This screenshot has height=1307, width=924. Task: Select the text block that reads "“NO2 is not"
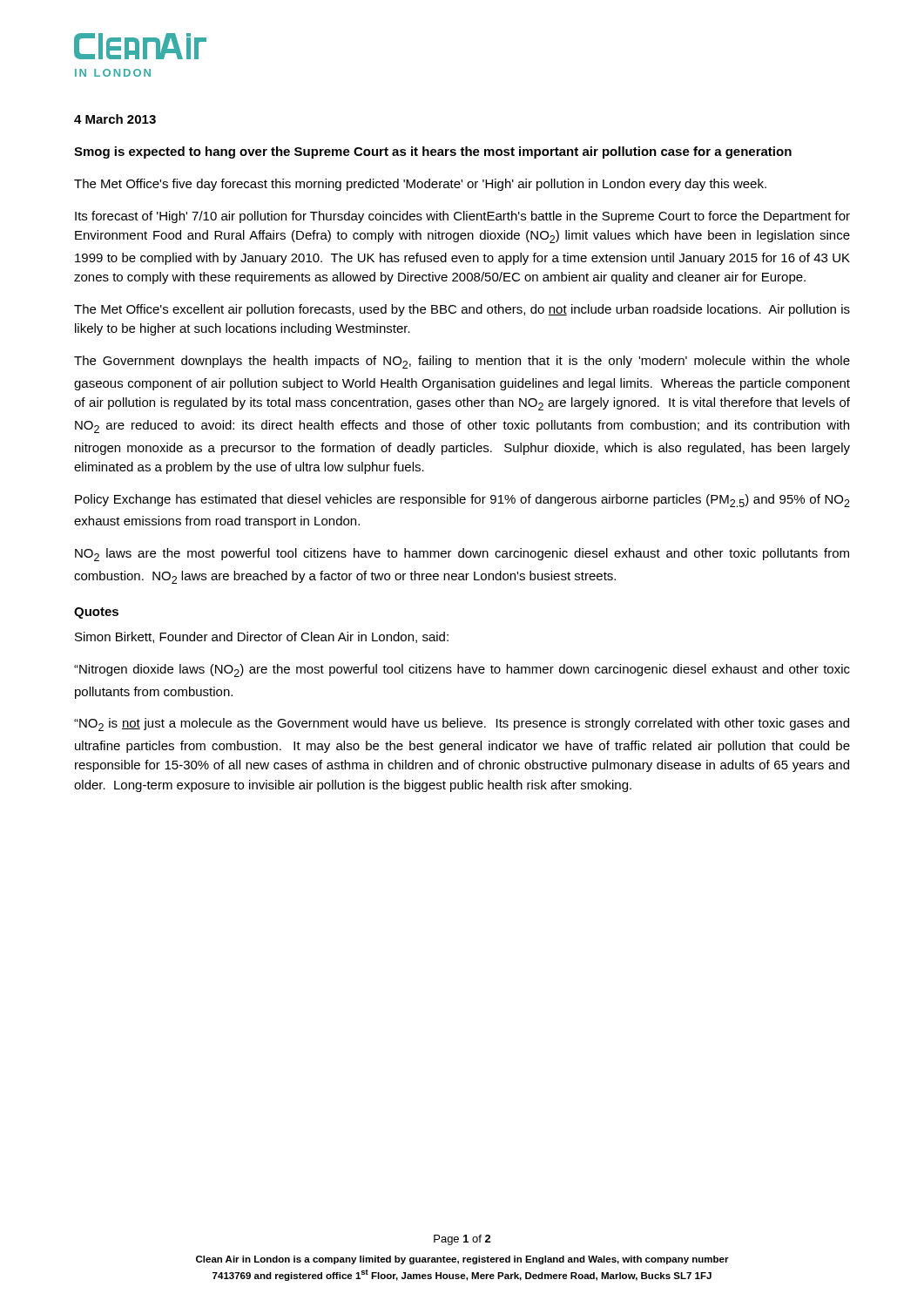click(x=462, y=754)
